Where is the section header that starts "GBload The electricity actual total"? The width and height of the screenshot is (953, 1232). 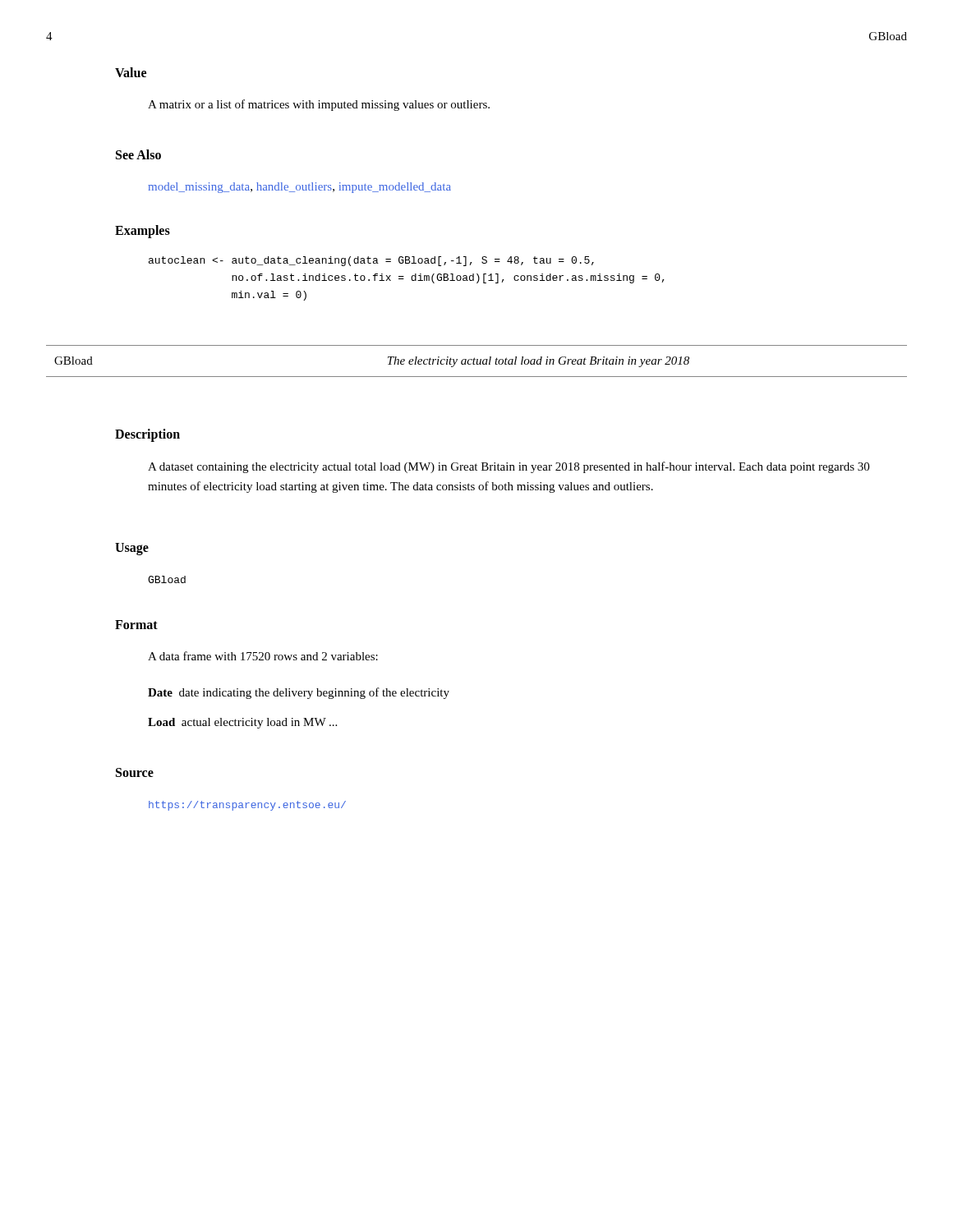pos(476,361)
